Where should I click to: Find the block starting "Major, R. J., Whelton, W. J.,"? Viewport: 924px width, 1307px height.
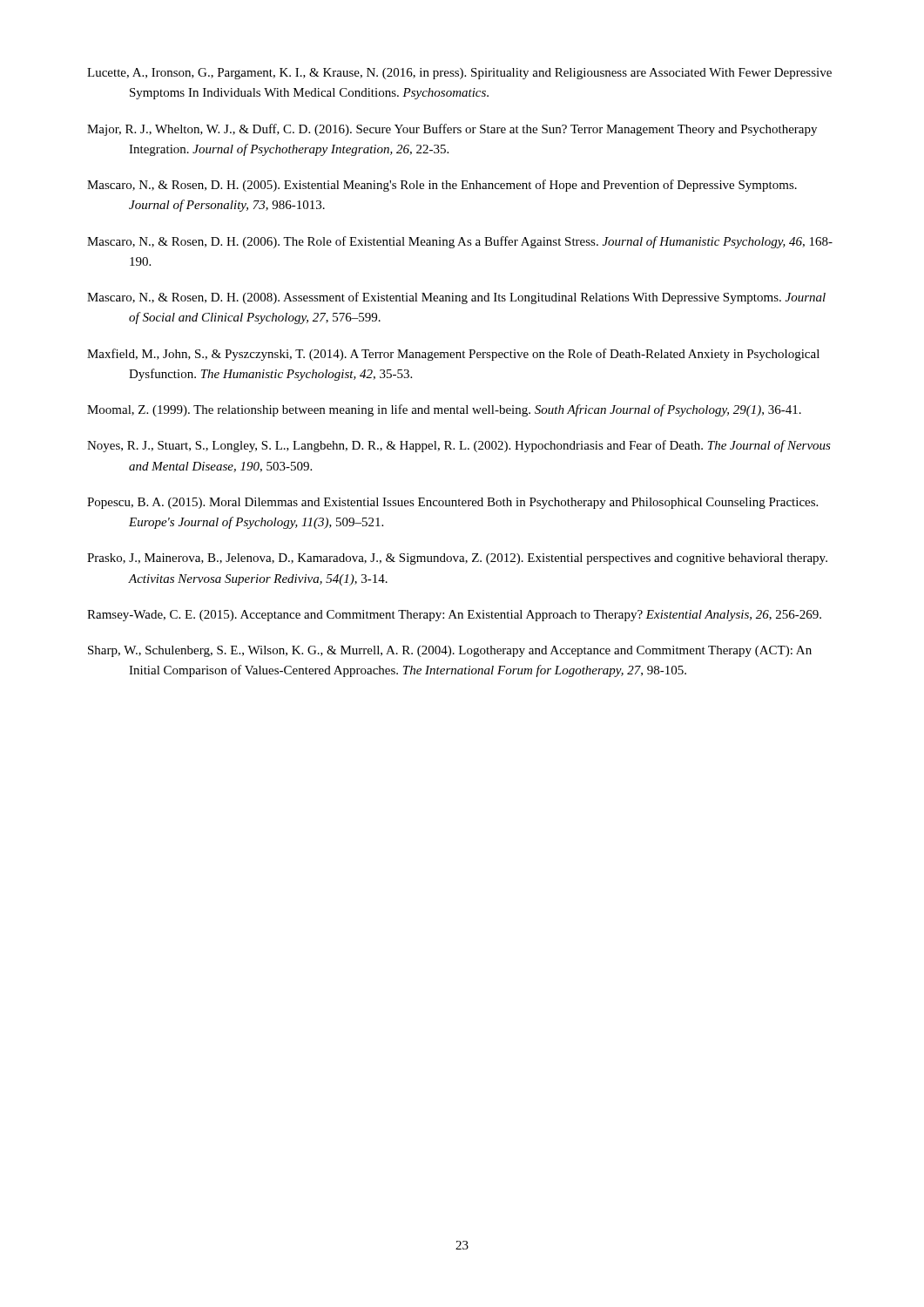coord(452,139)
